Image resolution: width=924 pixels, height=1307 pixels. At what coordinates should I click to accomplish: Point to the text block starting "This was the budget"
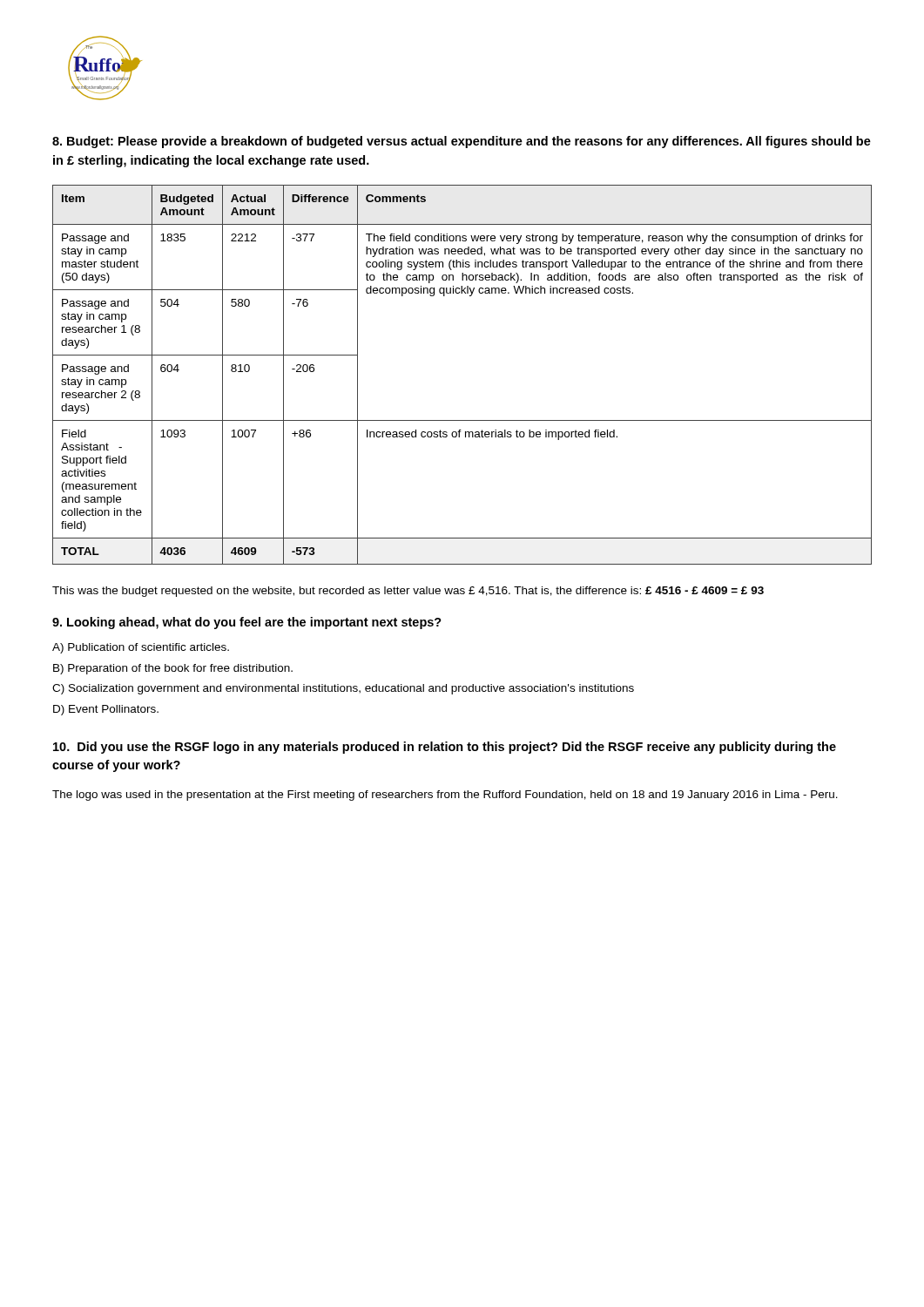pyautogui.click(x=408, y=590)
